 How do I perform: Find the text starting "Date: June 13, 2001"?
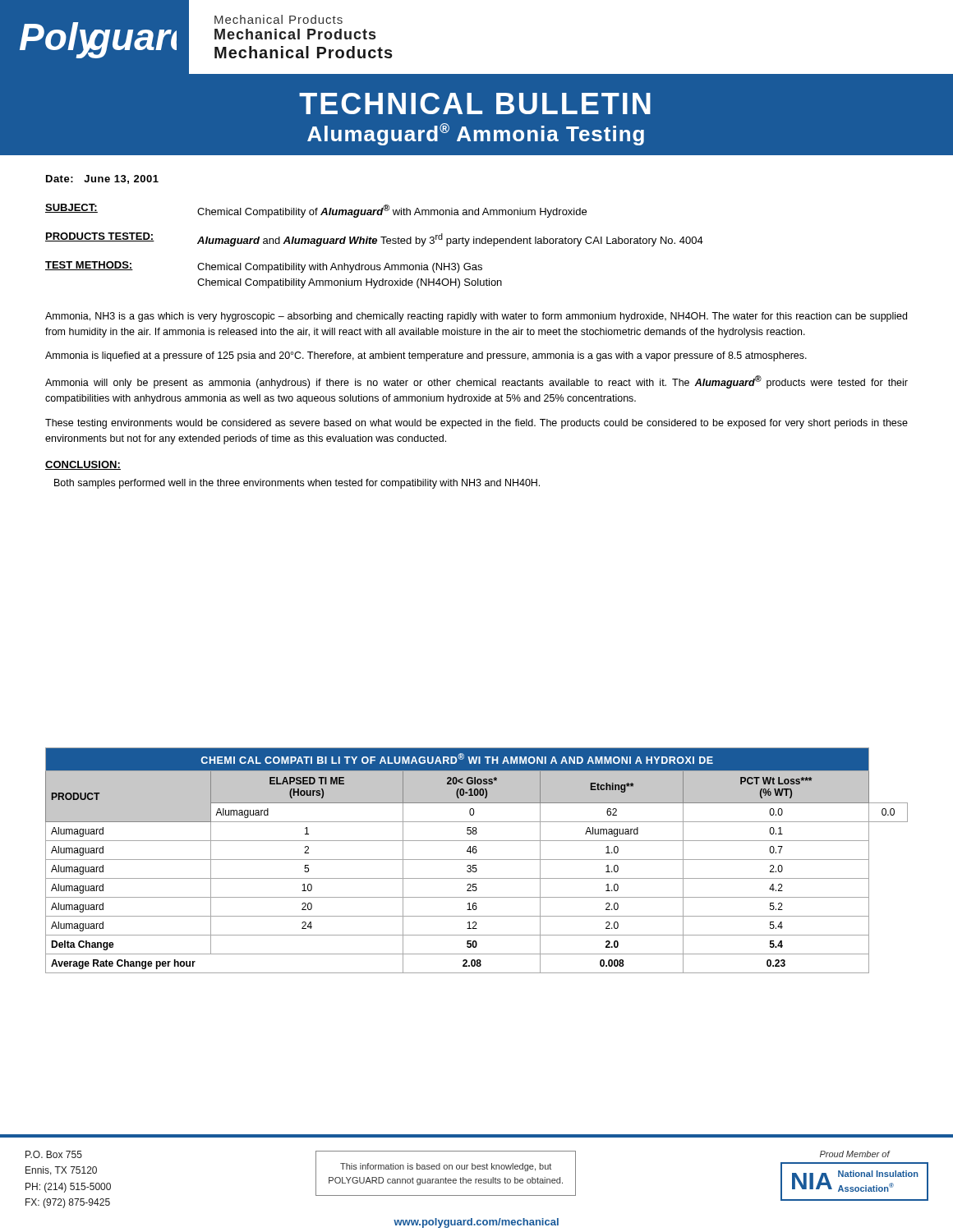pos(102,179)
